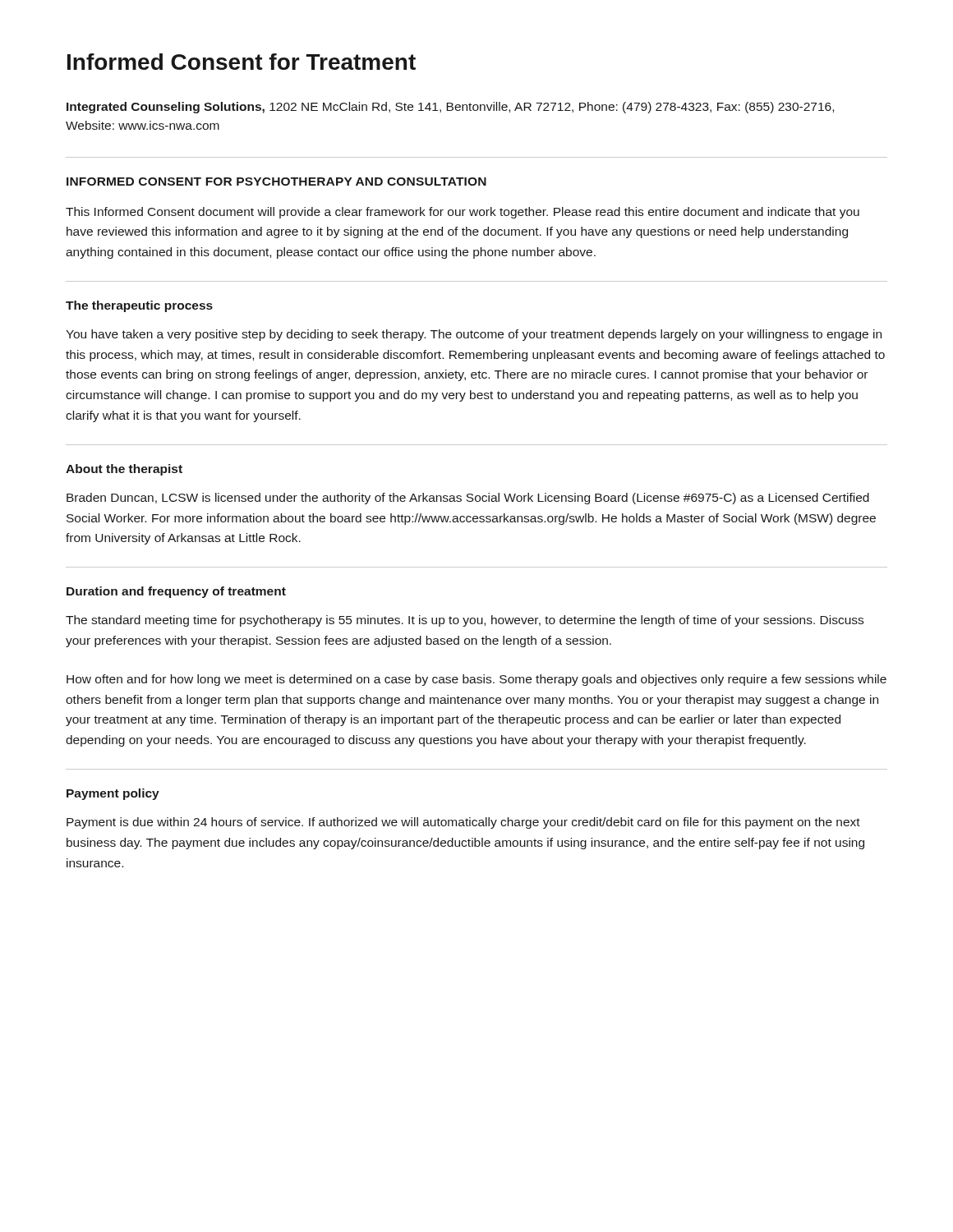Screen dimensions: 1232x953
Task: Select the text block starting "Braden Duncan, LCSW is licensed under the"
Action: point(476,518)
